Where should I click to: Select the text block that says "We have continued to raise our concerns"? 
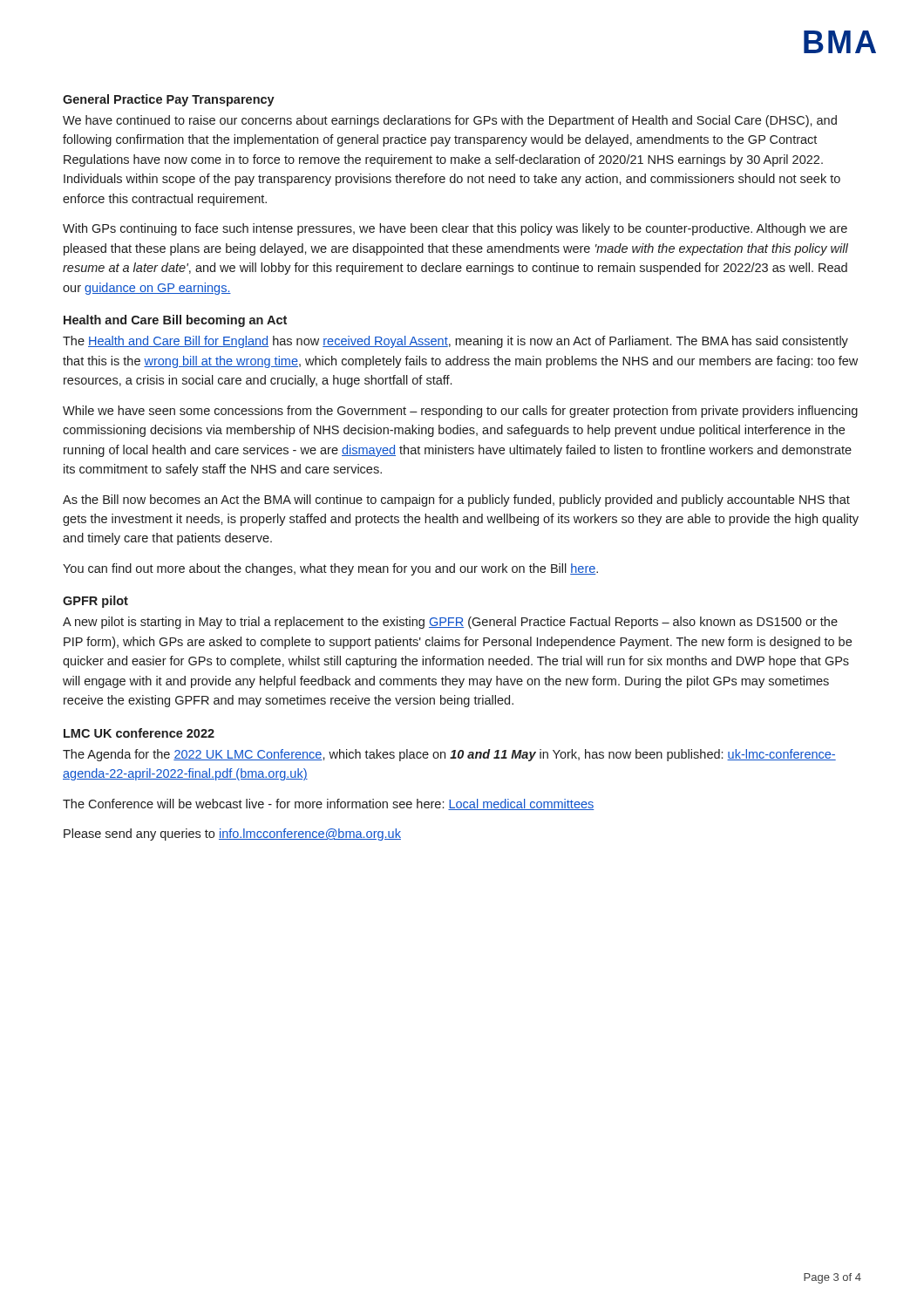[452, 160]
